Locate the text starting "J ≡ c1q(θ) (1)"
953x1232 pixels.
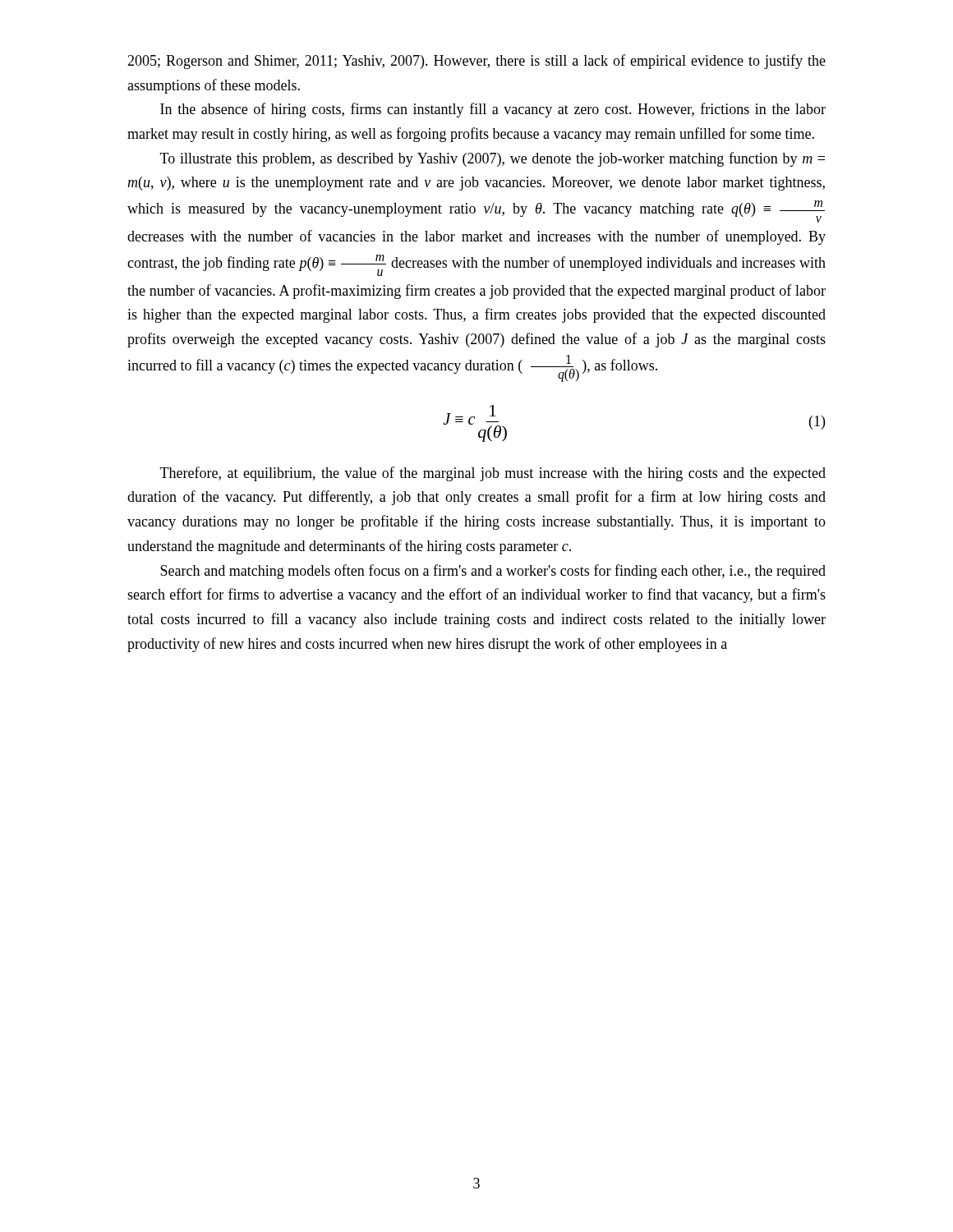pyautogui.click(x=476, y=421)
